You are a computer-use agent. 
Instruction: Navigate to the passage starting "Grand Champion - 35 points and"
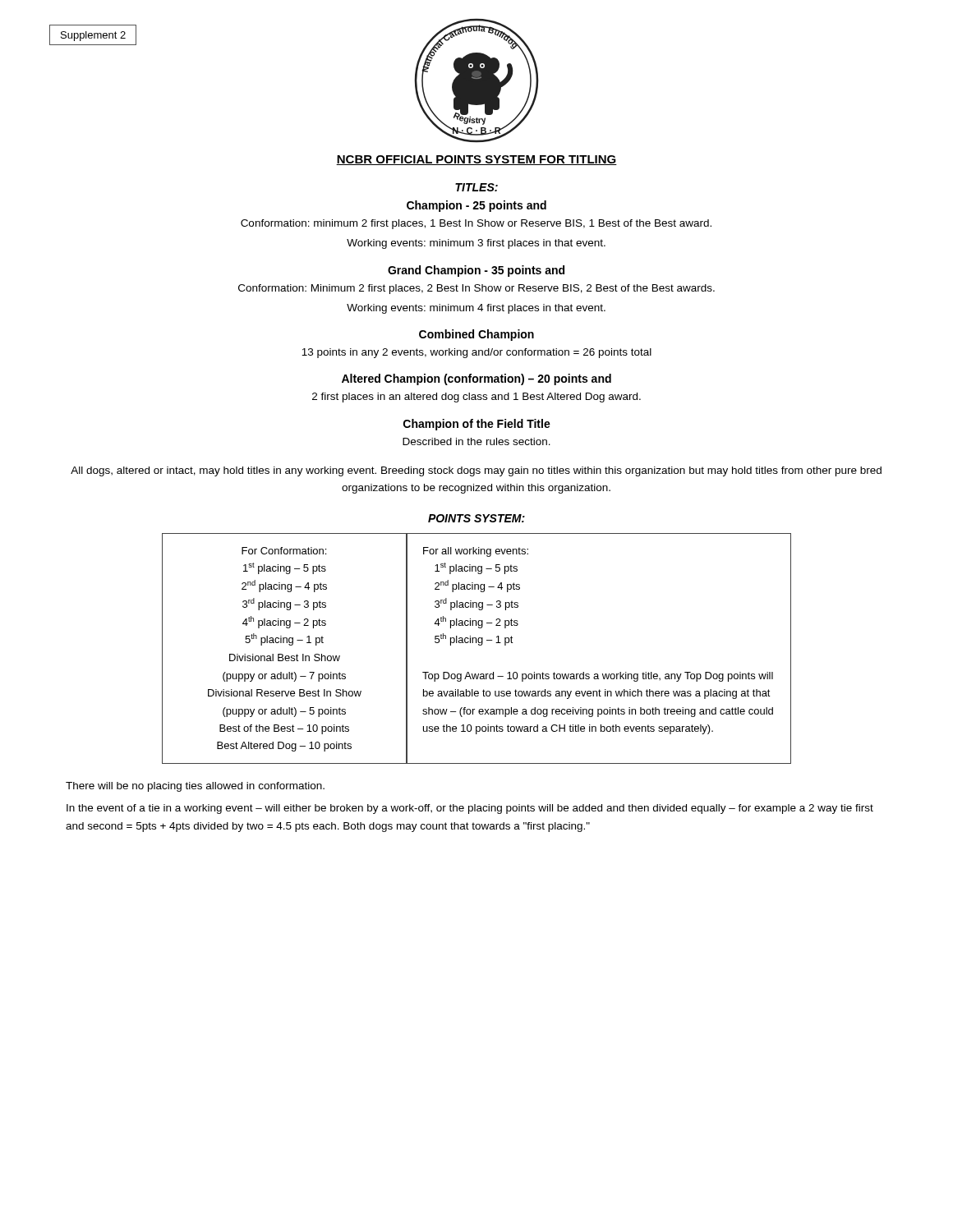pos(476,270)
